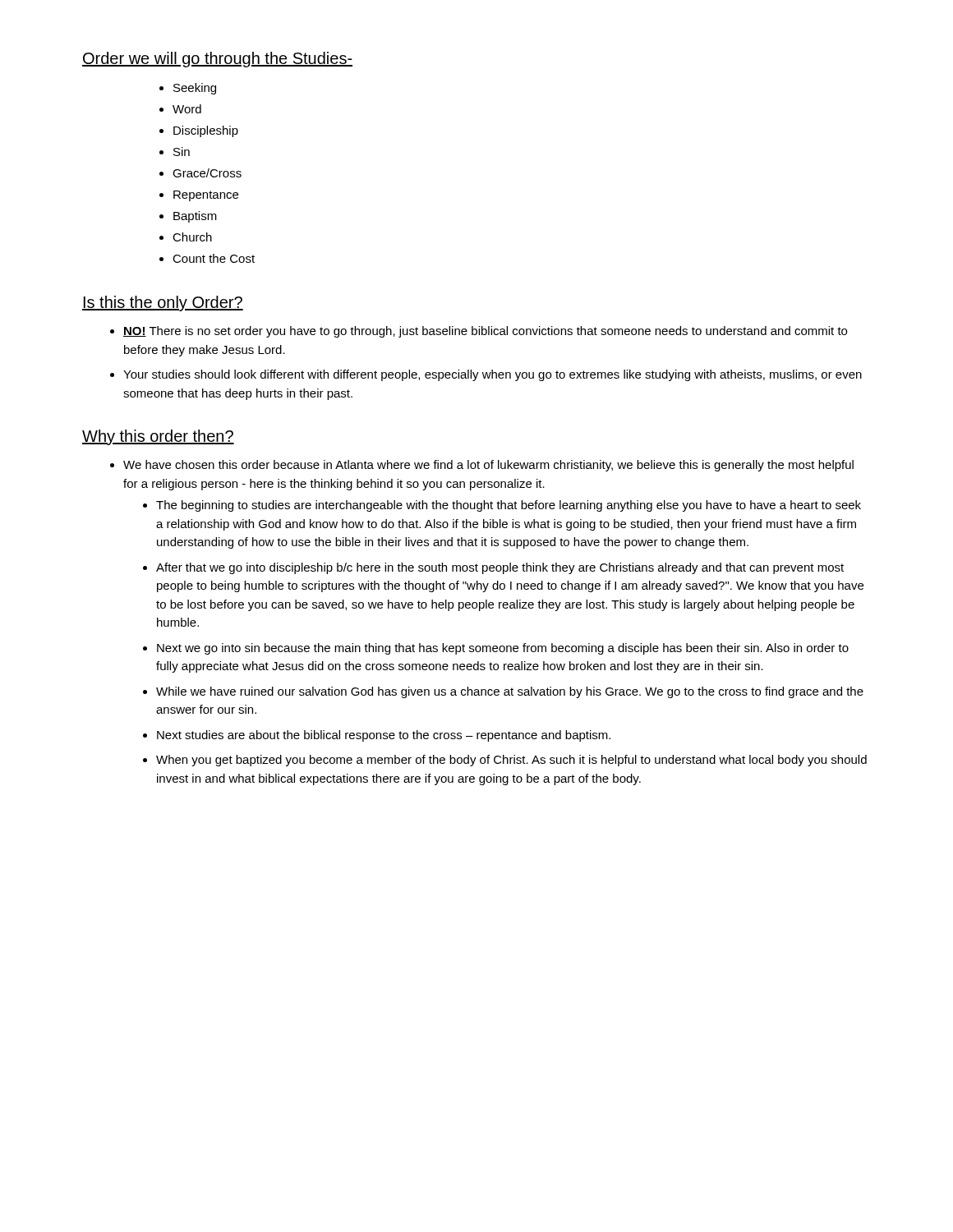Navigate to the text block starting "Your studies should look"
Viewport: 953px width, 1232px height.
pos(493,383)
